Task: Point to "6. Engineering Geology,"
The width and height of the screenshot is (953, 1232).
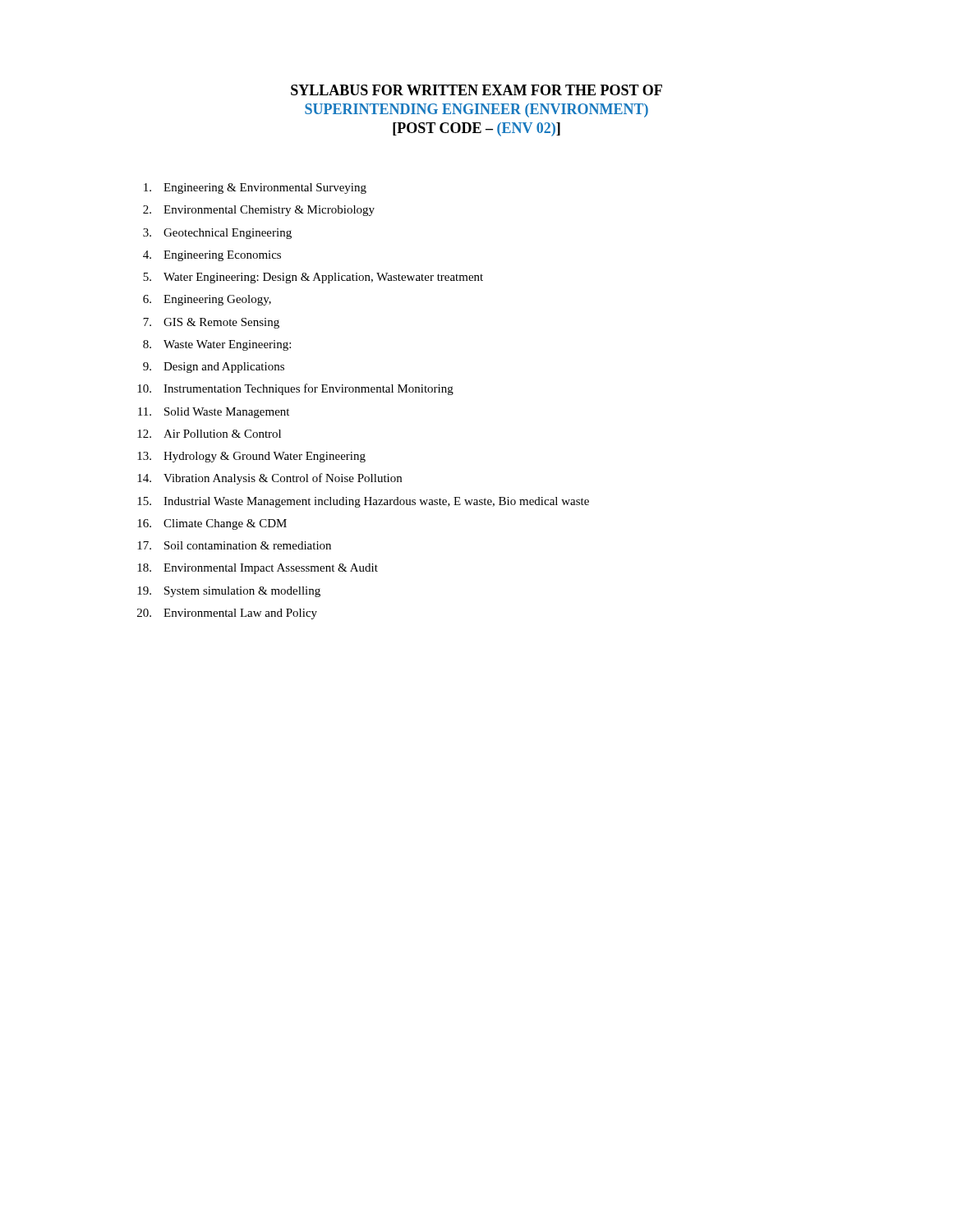Action: coord(207,300)
